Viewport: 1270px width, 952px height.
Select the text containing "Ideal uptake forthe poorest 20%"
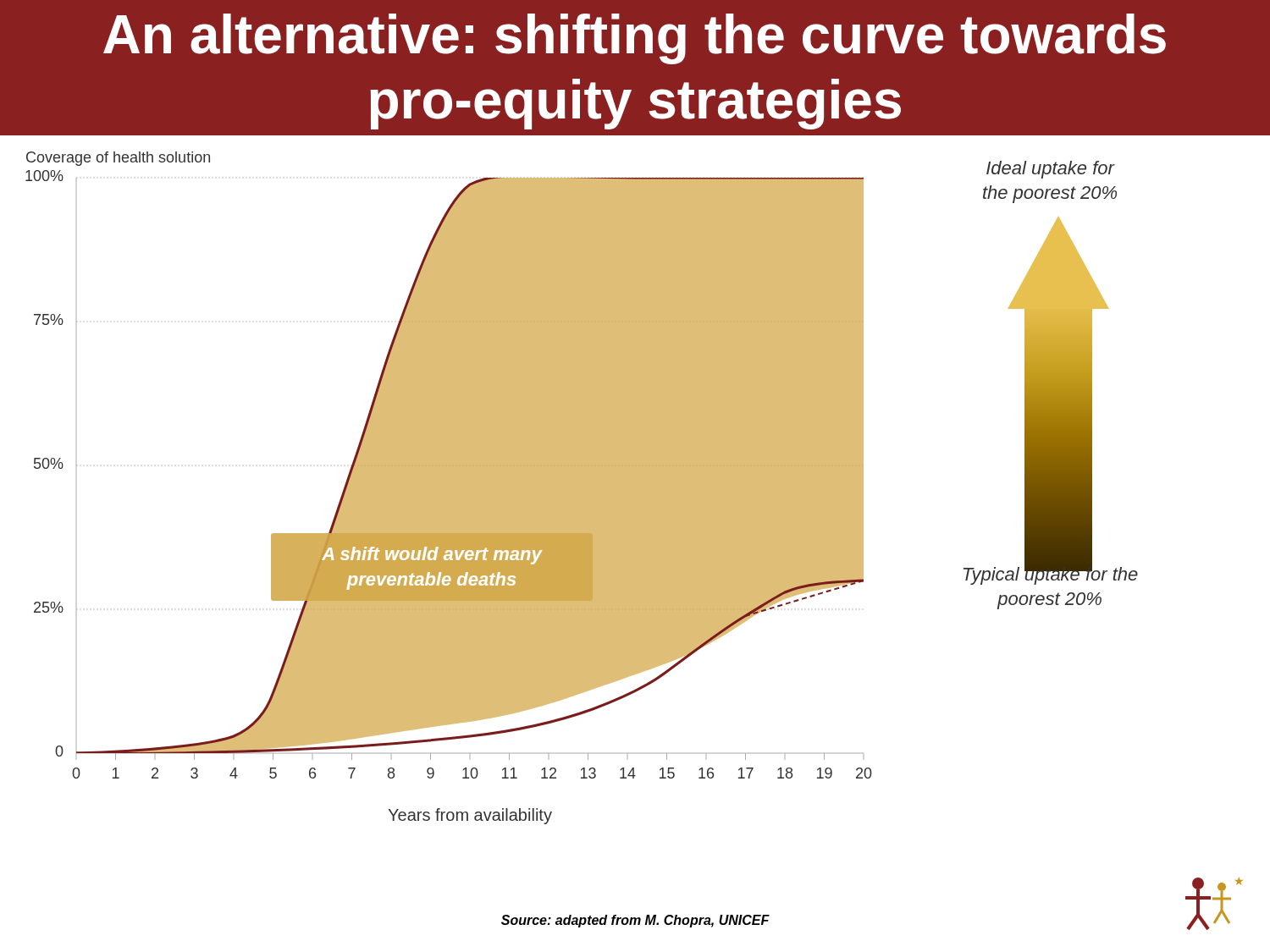[1050, 180]
